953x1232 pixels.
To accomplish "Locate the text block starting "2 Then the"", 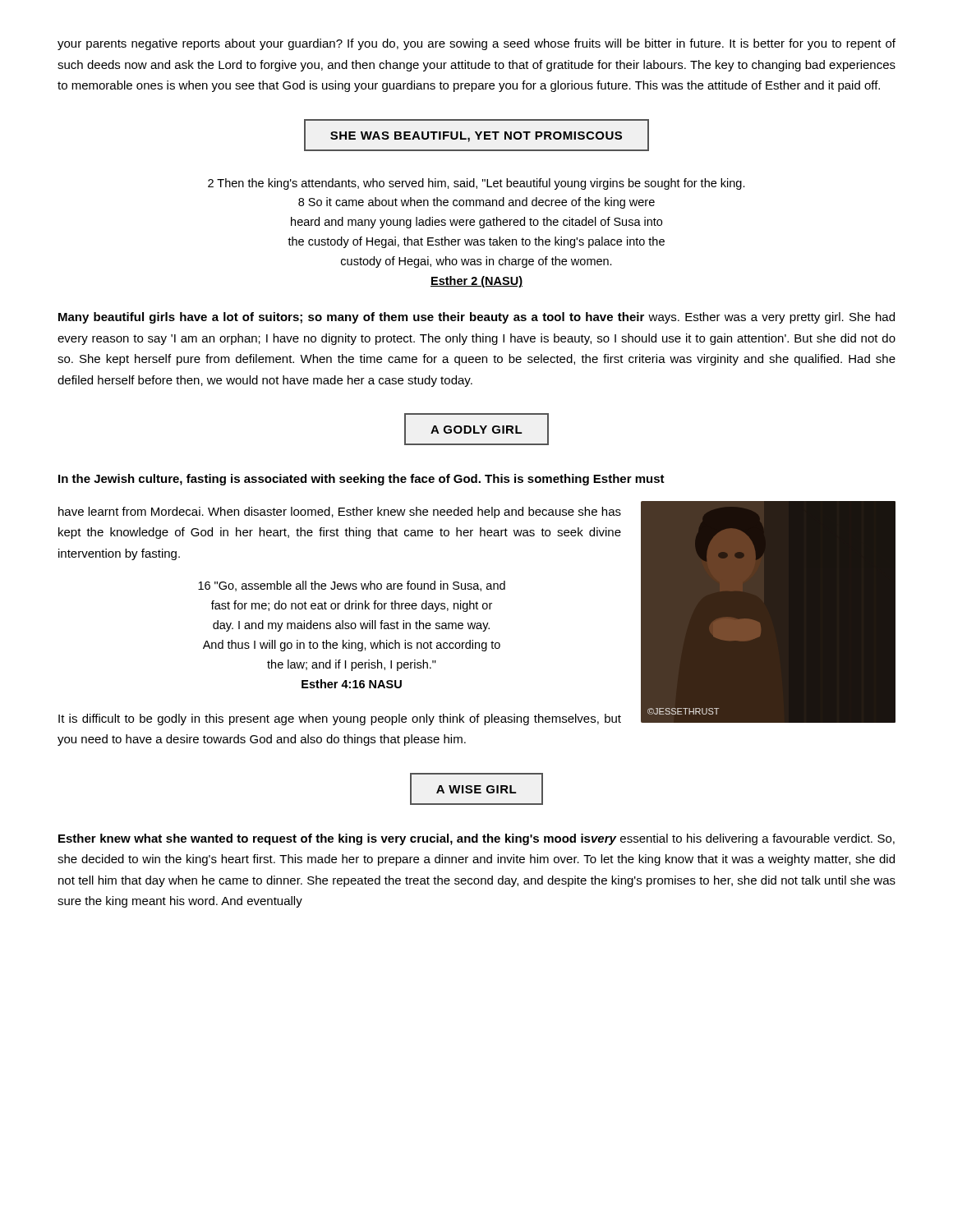I will 476,232.
